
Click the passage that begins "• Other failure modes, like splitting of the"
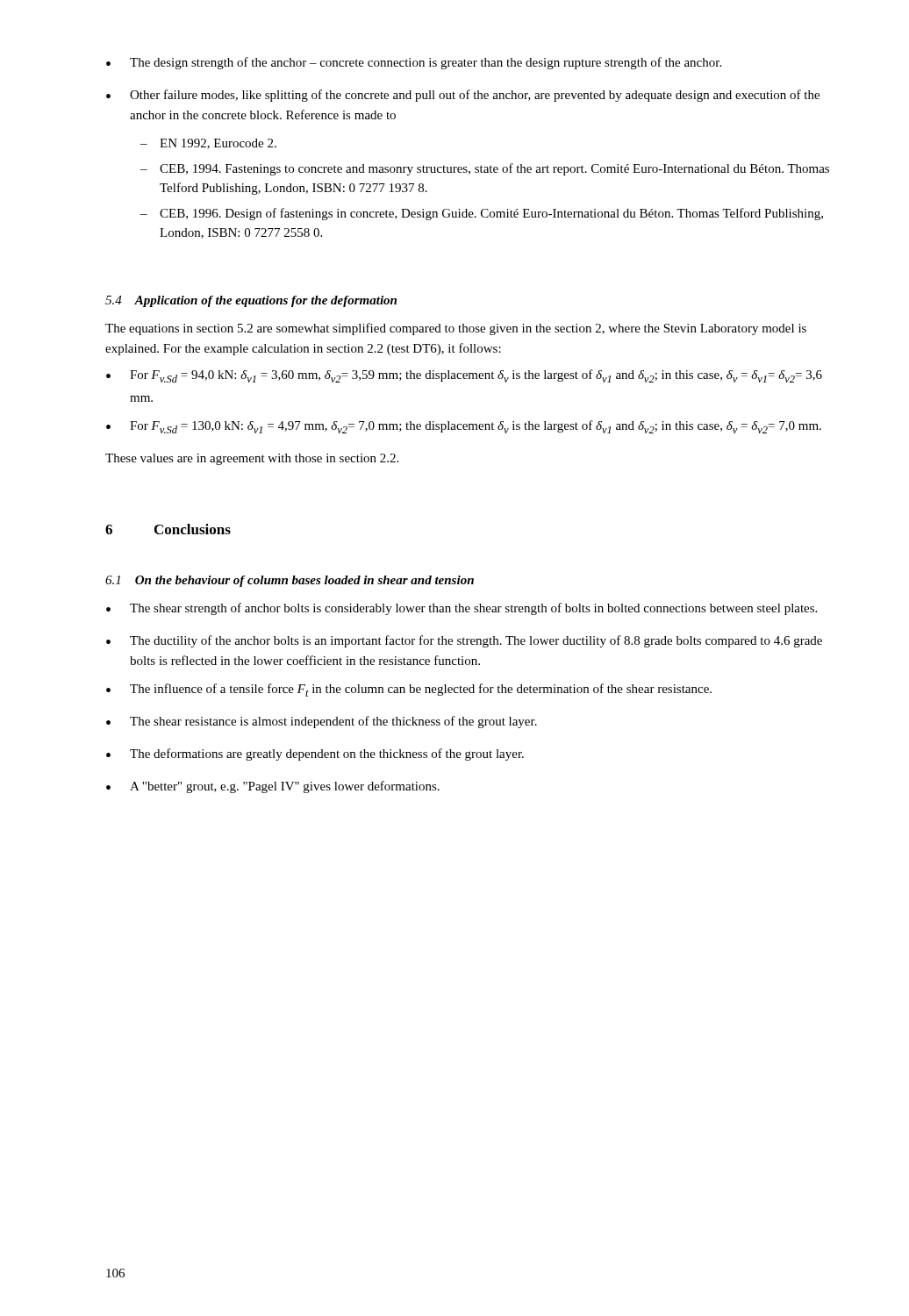tap(472, 105)
